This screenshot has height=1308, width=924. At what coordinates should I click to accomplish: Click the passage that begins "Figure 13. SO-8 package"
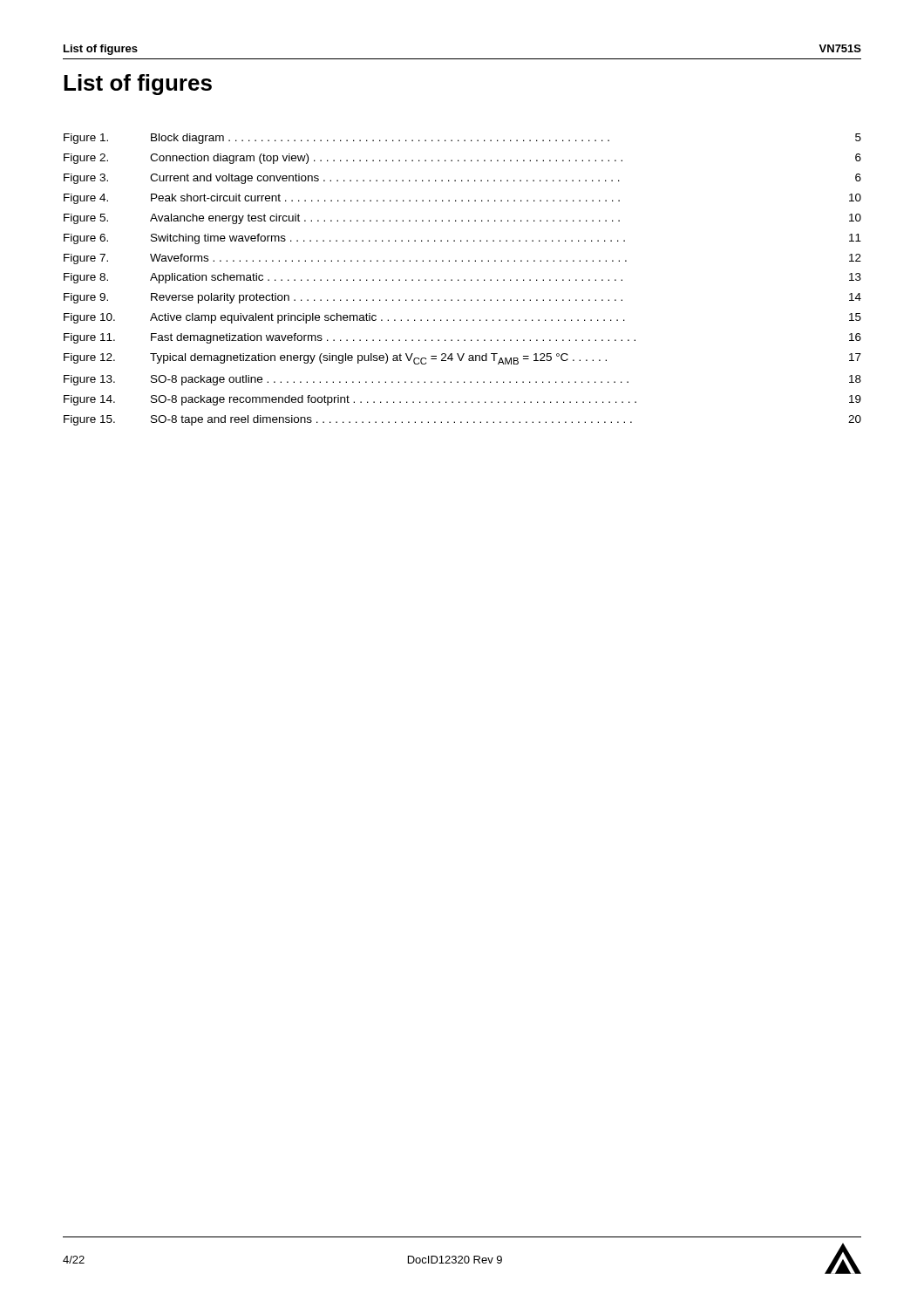tap(462, 380)
